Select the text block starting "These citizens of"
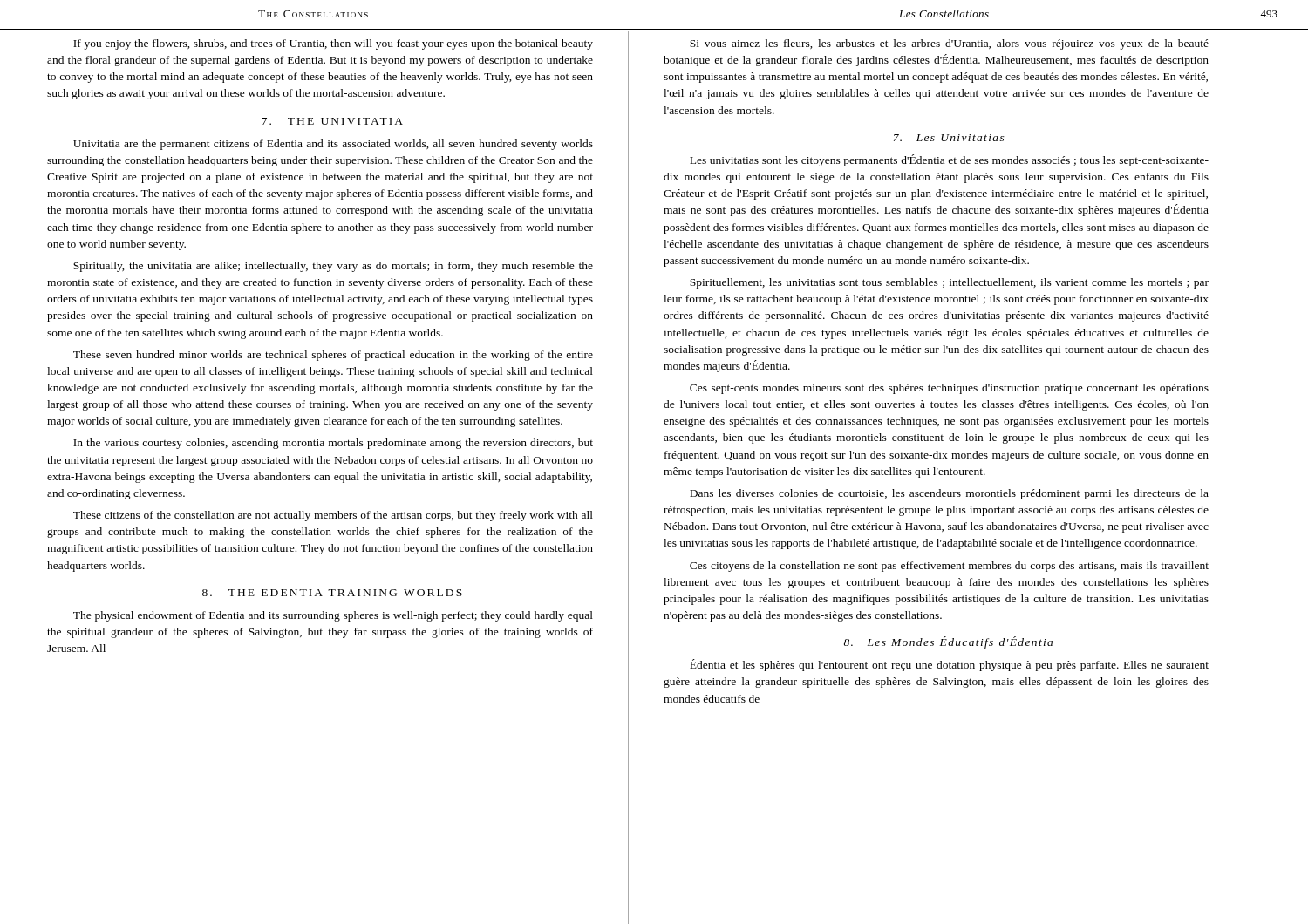The image size is (1308, 924). [320, 540]
